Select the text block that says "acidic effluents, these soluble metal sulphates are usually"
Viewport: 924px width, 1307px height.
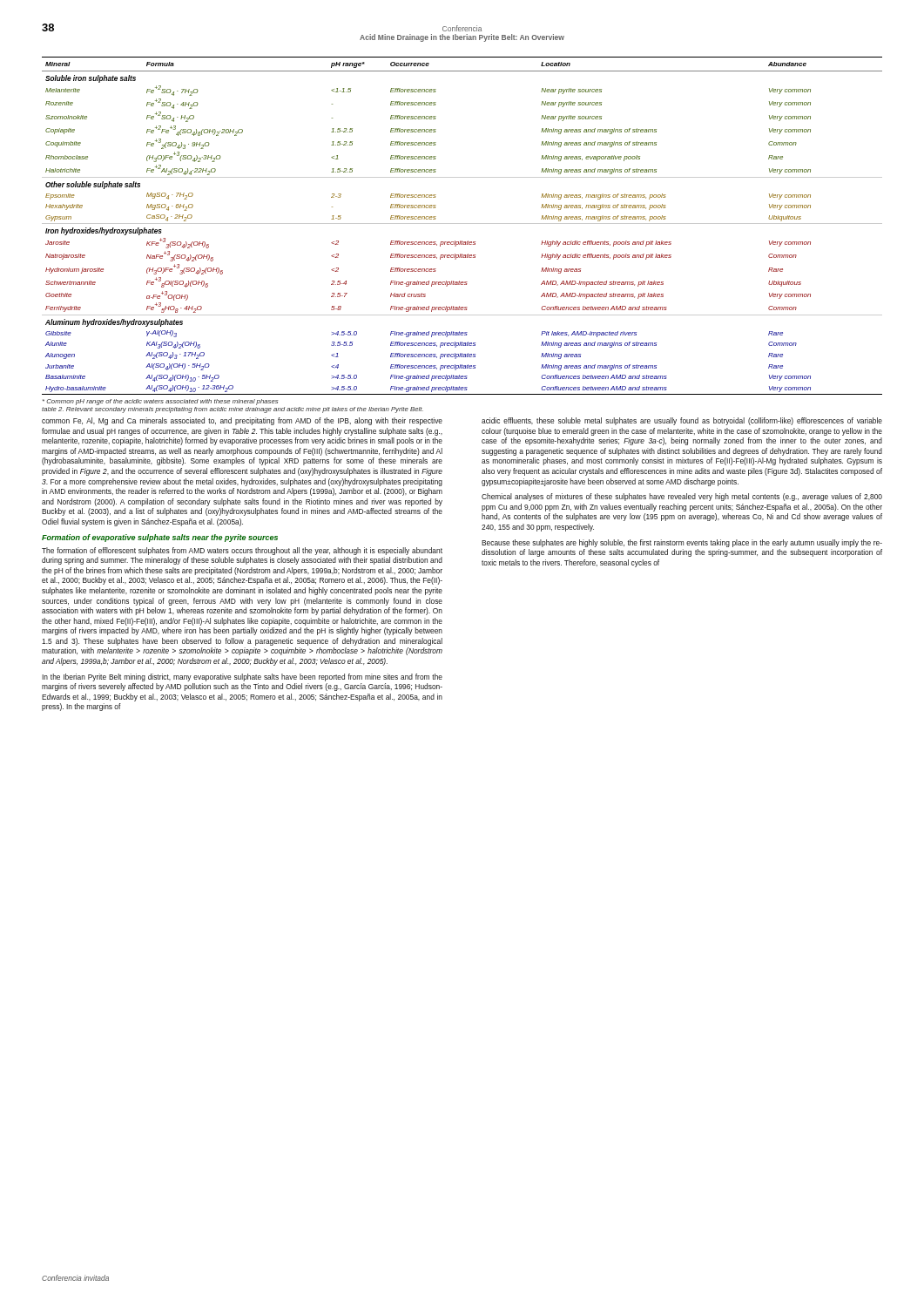click(x=682, y=451)
